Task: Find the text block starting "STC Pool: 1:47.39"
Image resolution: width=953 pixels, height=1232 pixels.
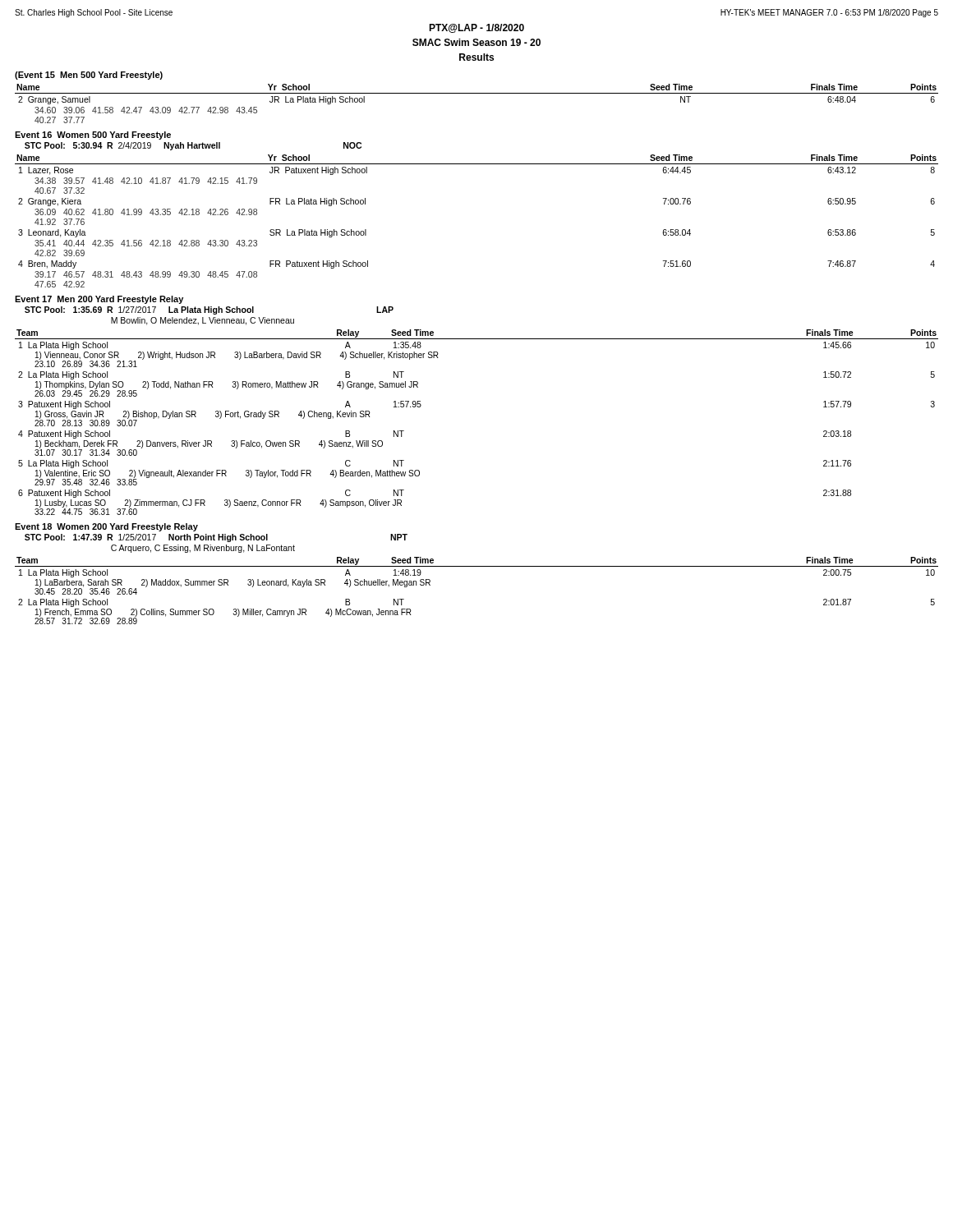Action: click(x=211, y=537)
